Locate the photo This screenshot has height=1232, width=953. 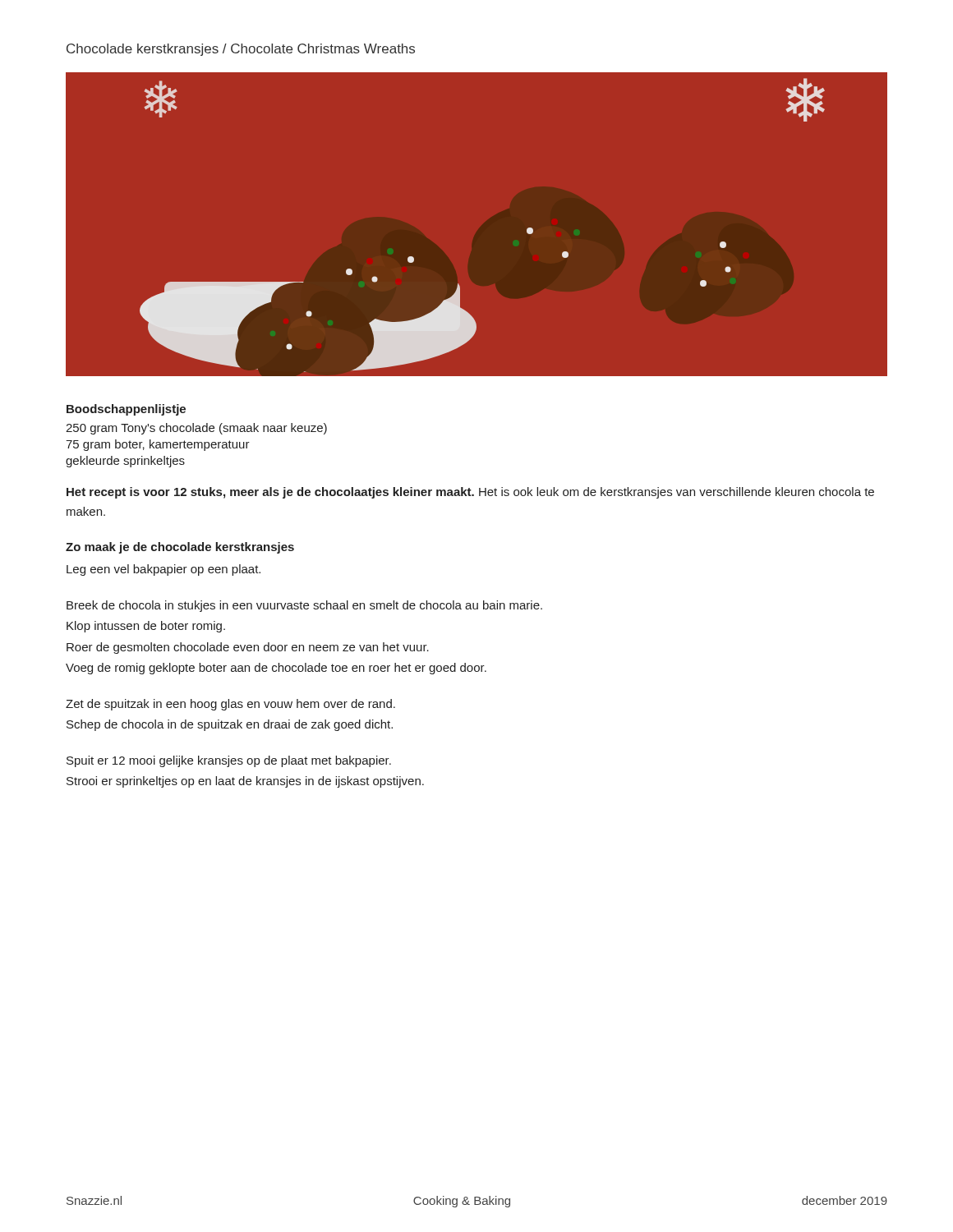(476, 225)
